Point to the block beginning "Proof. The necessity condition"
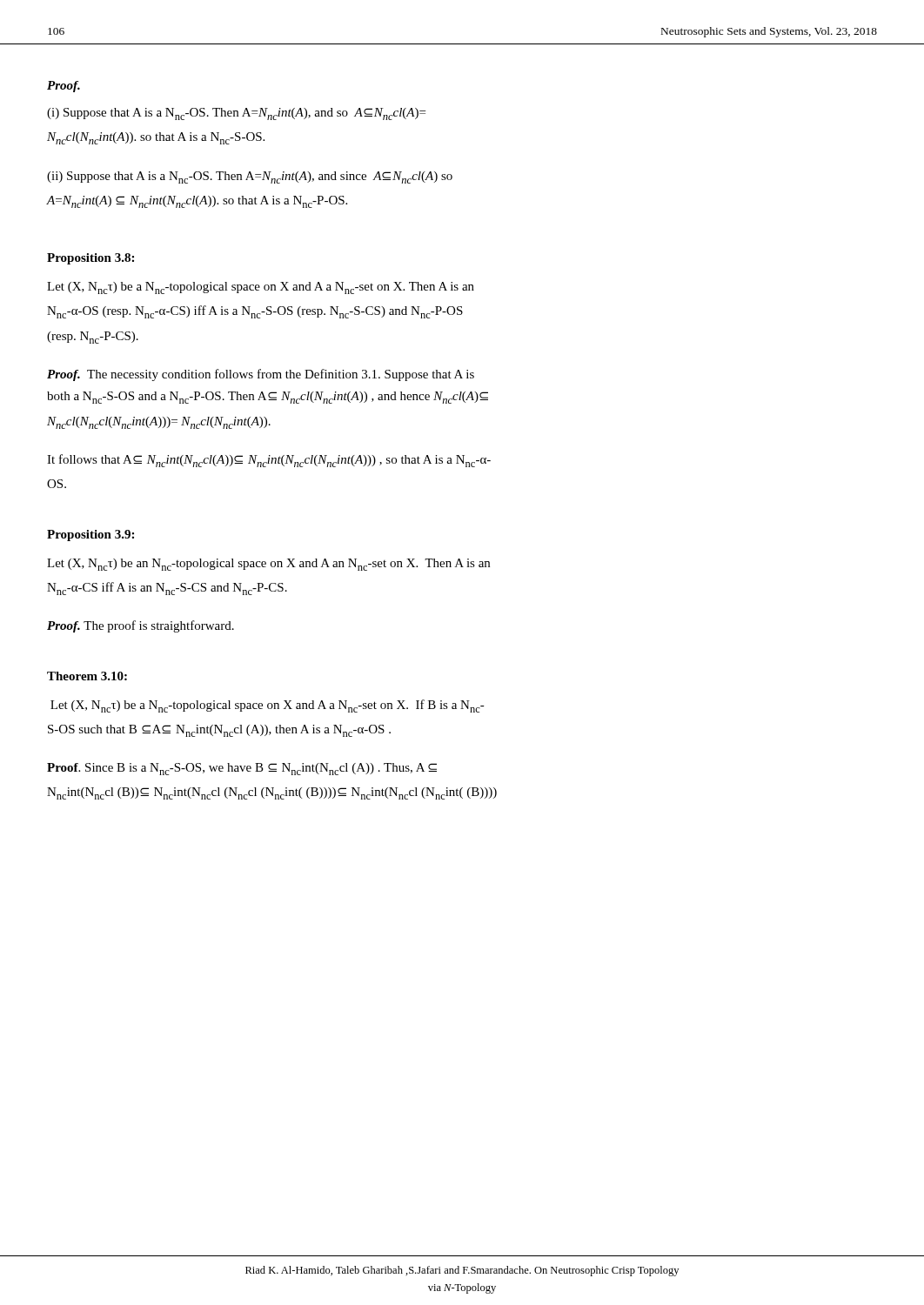The height and width of the screenshot is (1305, 924). [268, 399]
